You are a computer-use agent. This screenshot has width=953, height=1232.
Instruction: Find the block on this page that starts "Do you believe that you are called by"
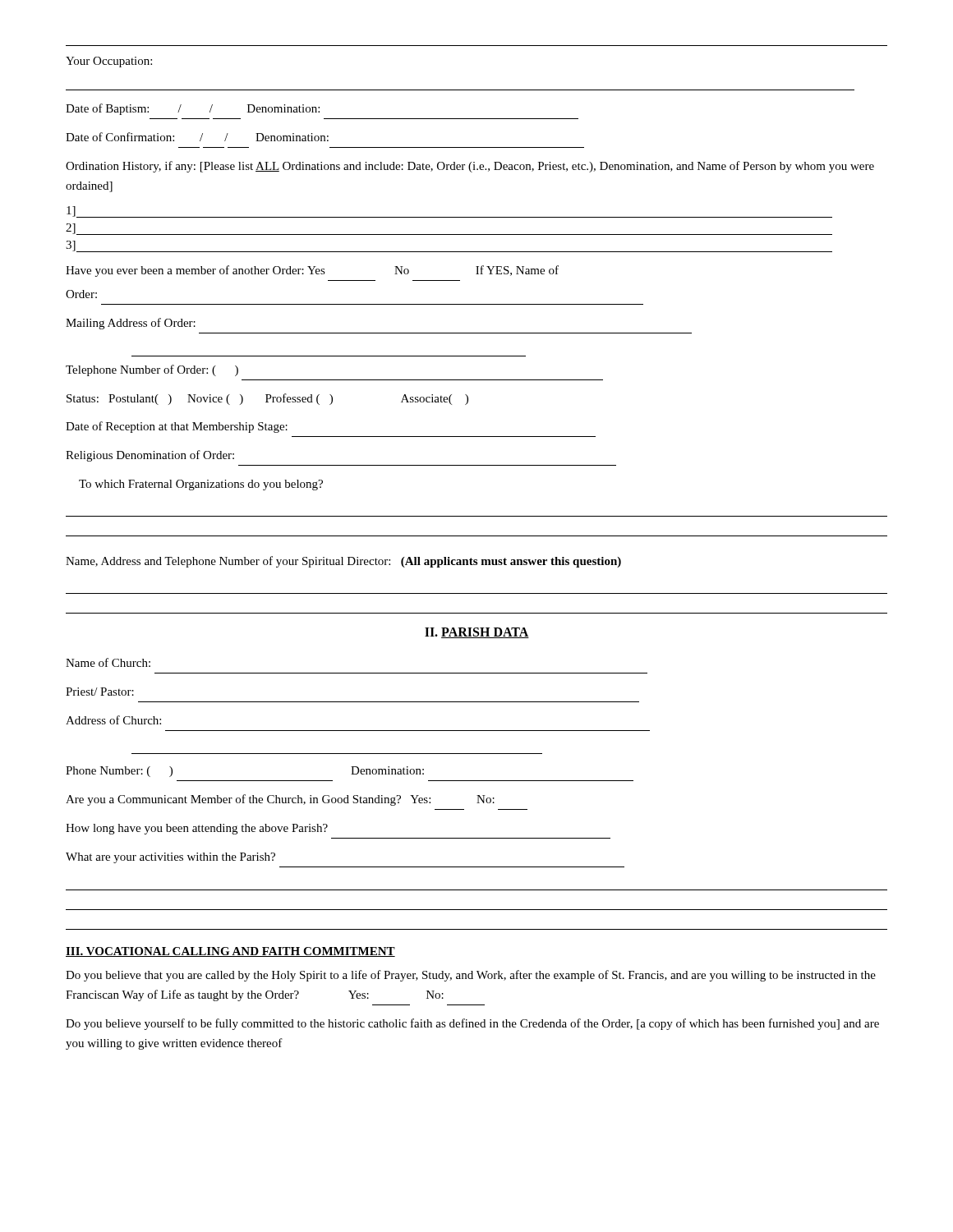(x=476, y=1009)
